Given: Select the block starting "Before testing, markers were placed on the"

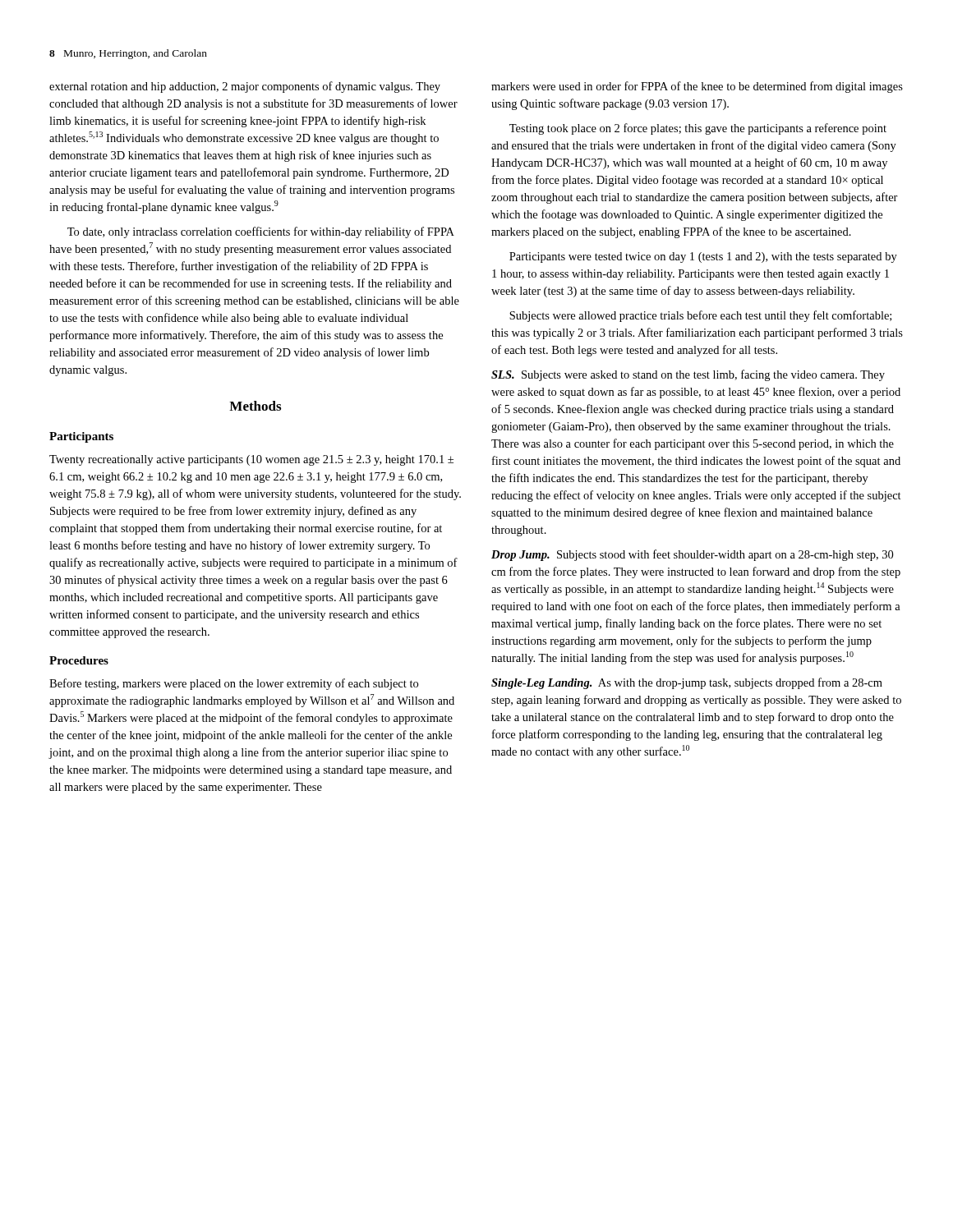Looking at the screenshot, I should point(255,736).
